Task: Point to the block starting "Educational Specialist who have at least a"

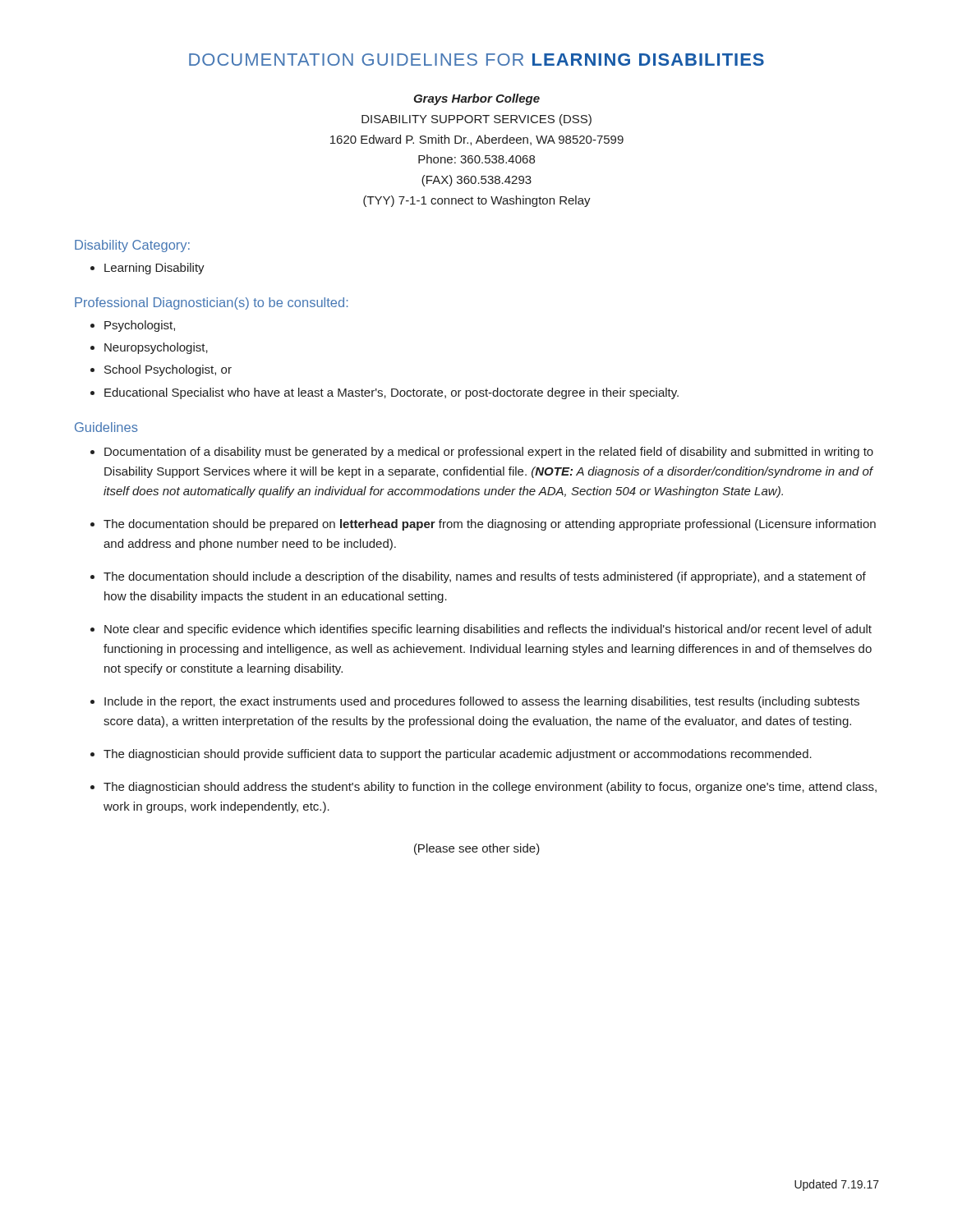Action: pyautogui.click(x=392, y=392)
